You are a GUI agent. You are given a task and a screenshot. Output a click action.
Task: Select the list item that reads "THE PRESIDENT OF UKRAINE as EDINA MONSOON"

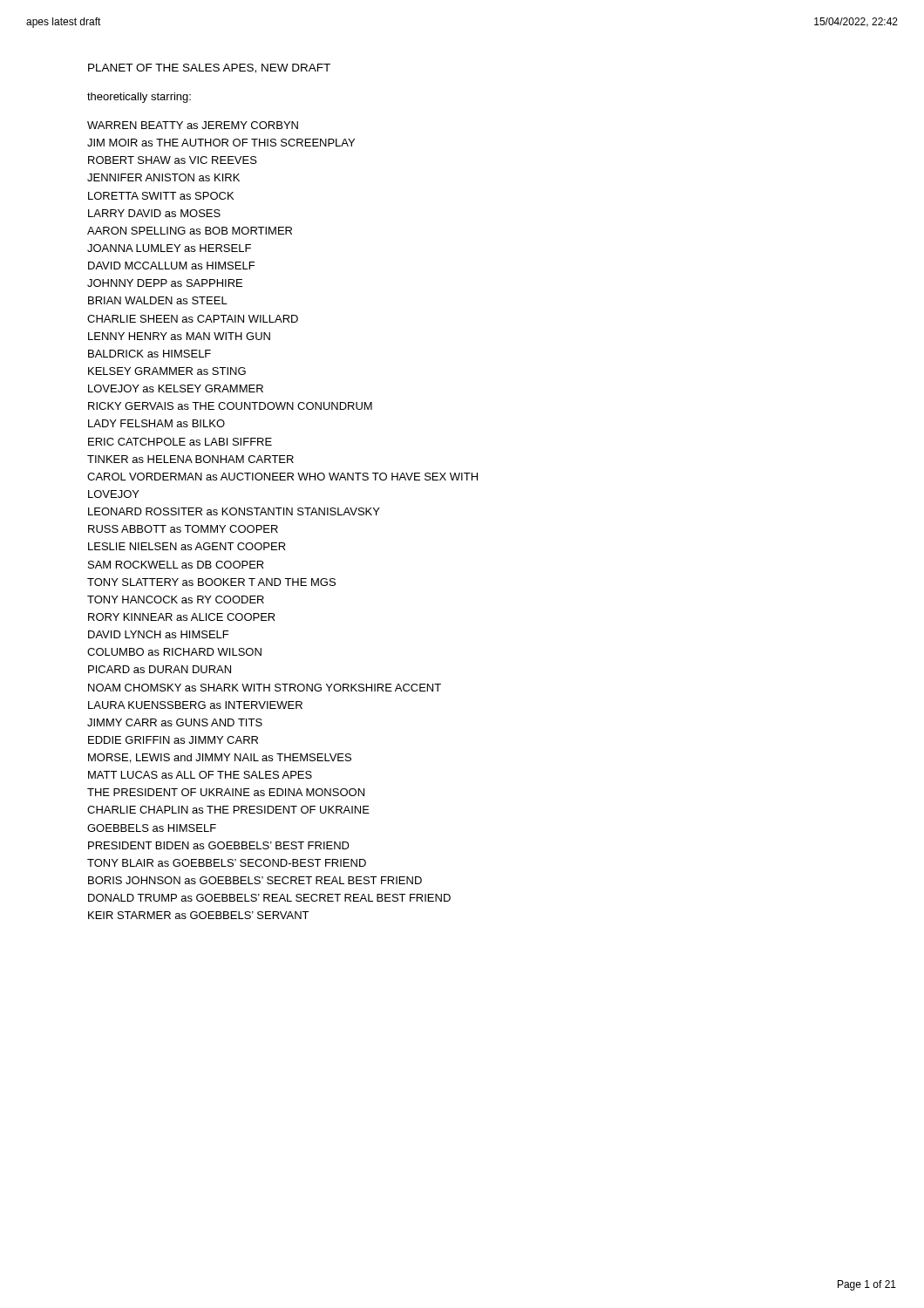click(x=226, y=793)
